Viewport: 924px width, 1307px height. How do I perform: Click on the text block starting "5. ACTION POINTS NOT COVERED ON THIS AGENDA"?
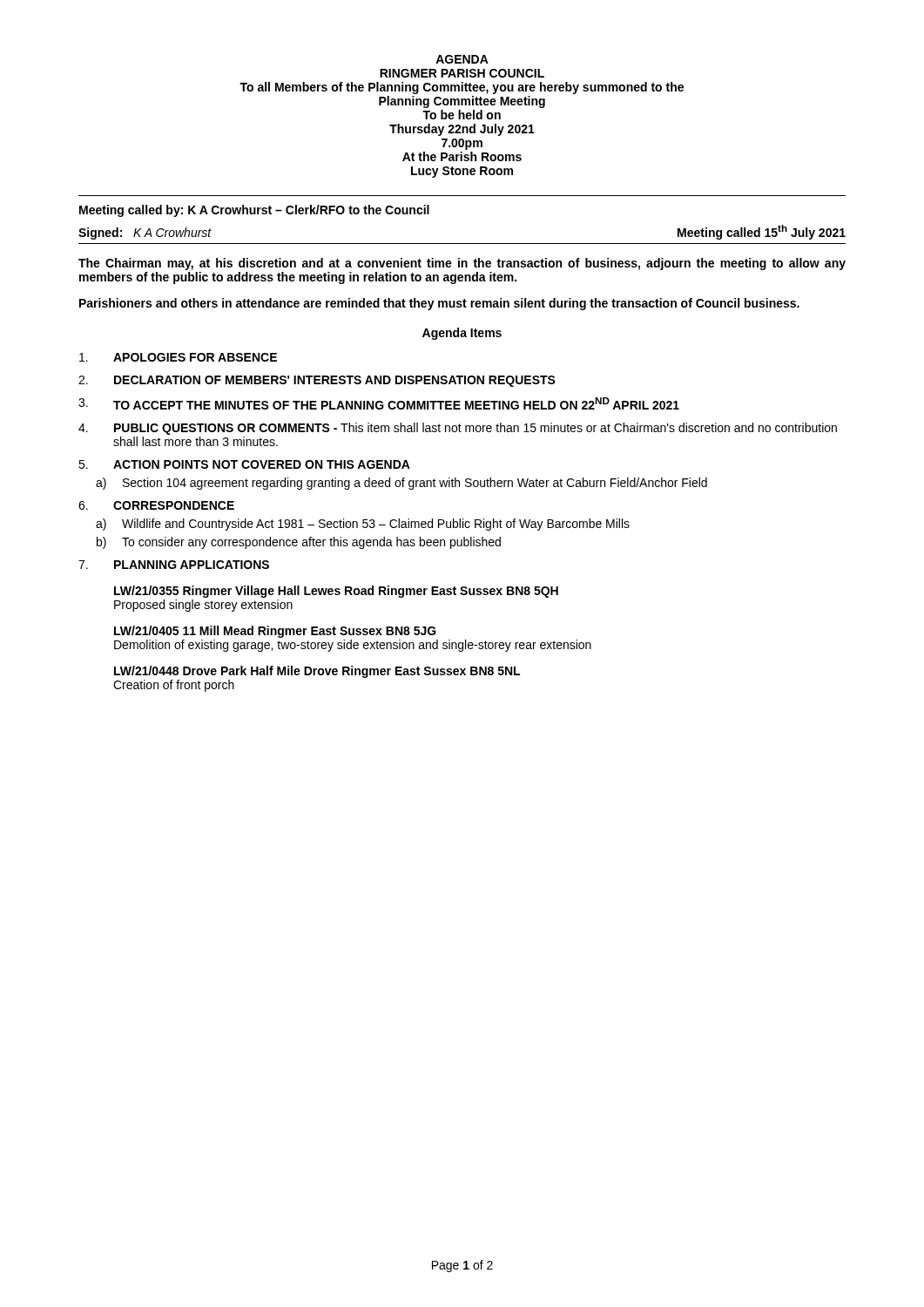[x=393, y=474]
